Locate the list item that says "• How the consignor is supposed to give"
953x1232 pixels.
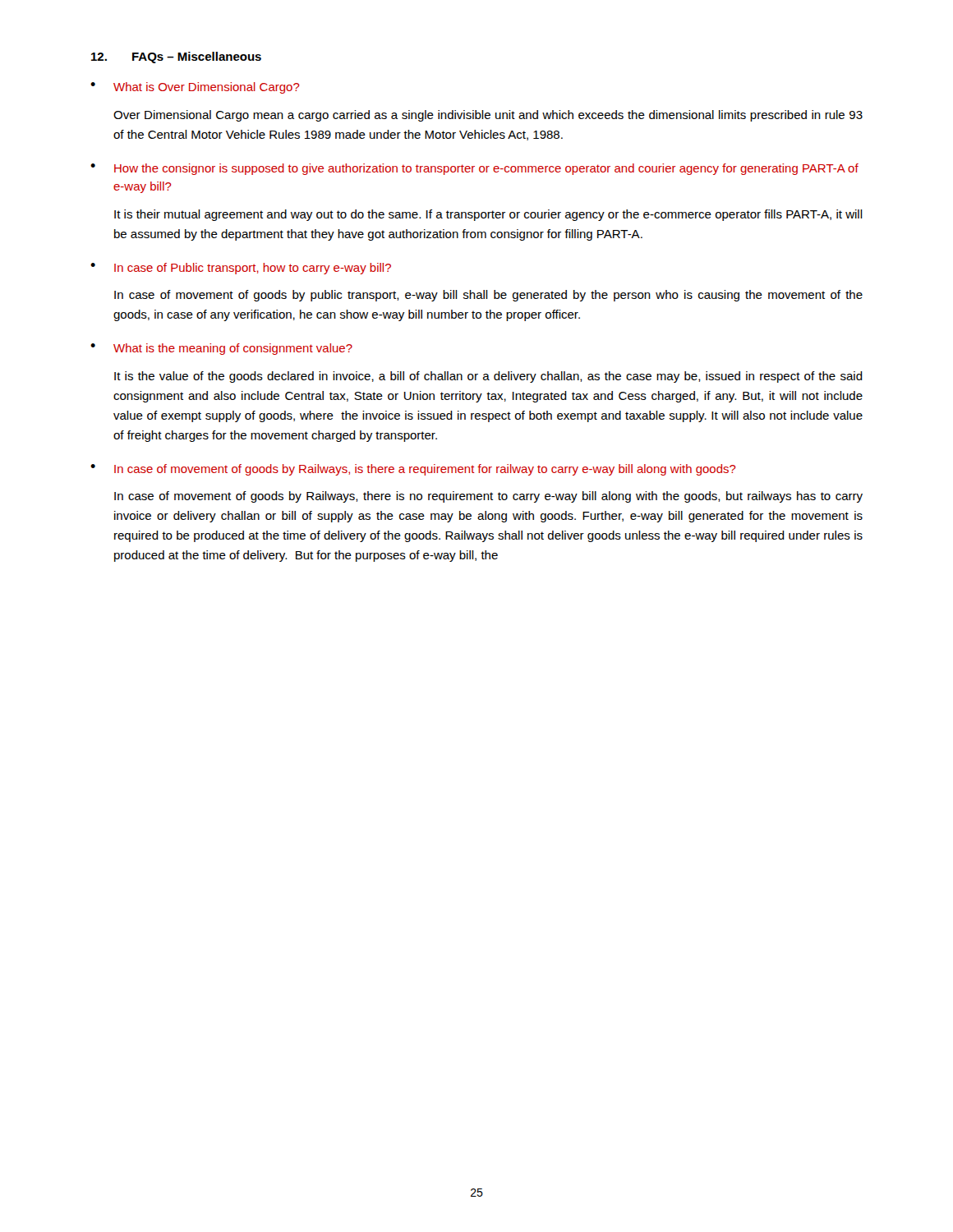click(476, 177)
